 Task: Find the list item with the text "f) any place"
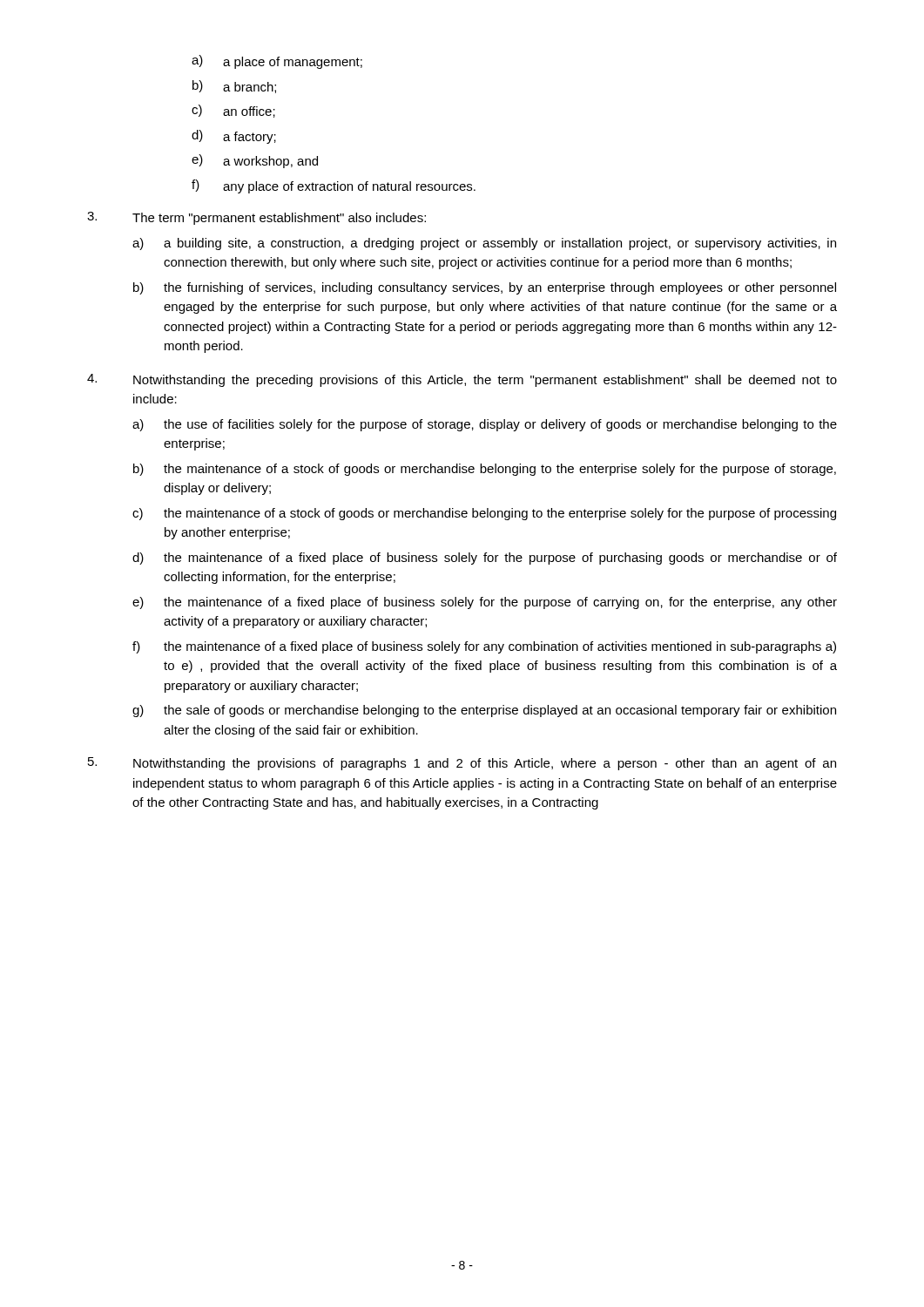(x=334, y=186)
